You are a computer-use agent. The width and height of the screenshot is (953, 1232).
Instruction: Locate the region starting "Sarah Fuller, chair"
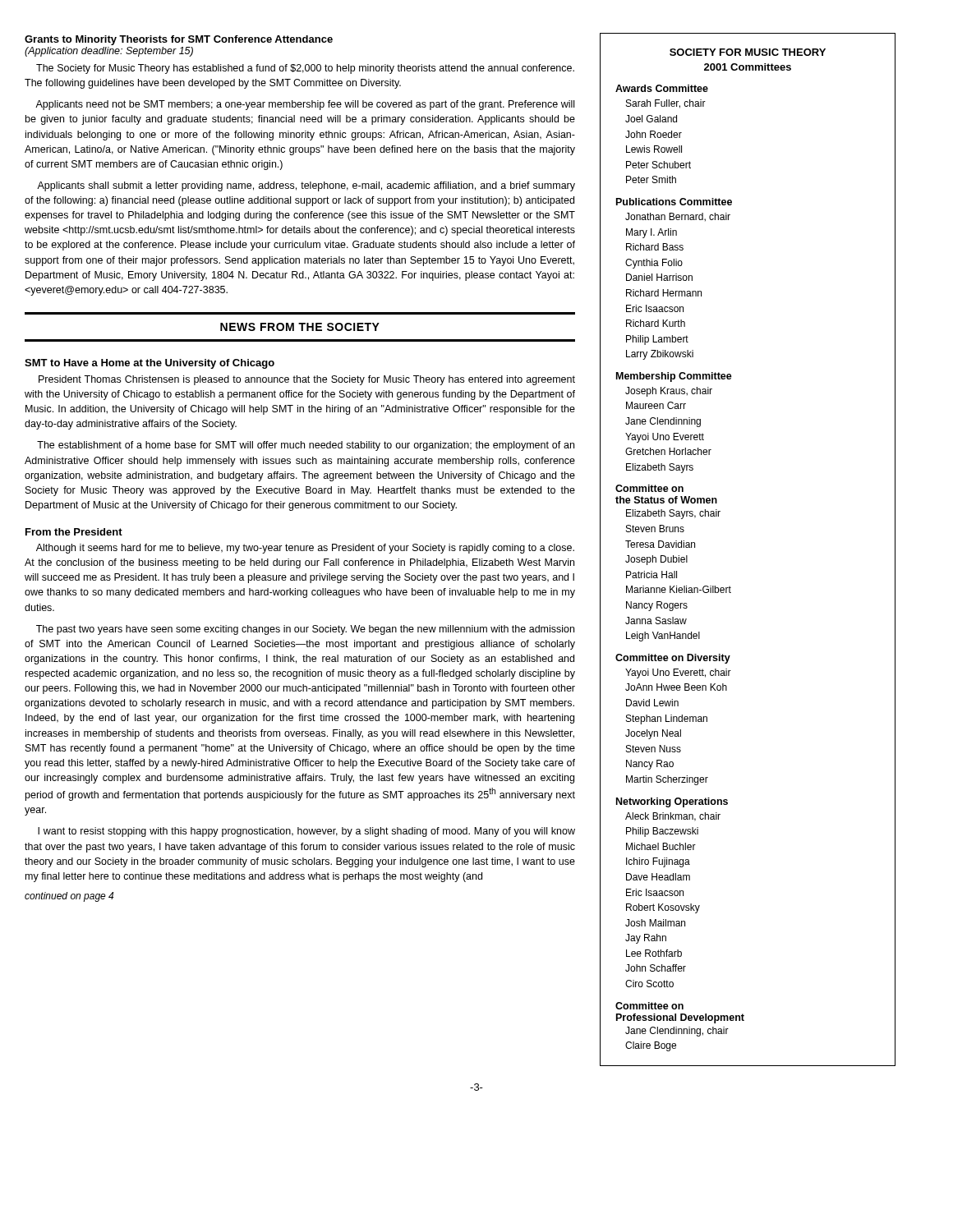click(665, 104)
